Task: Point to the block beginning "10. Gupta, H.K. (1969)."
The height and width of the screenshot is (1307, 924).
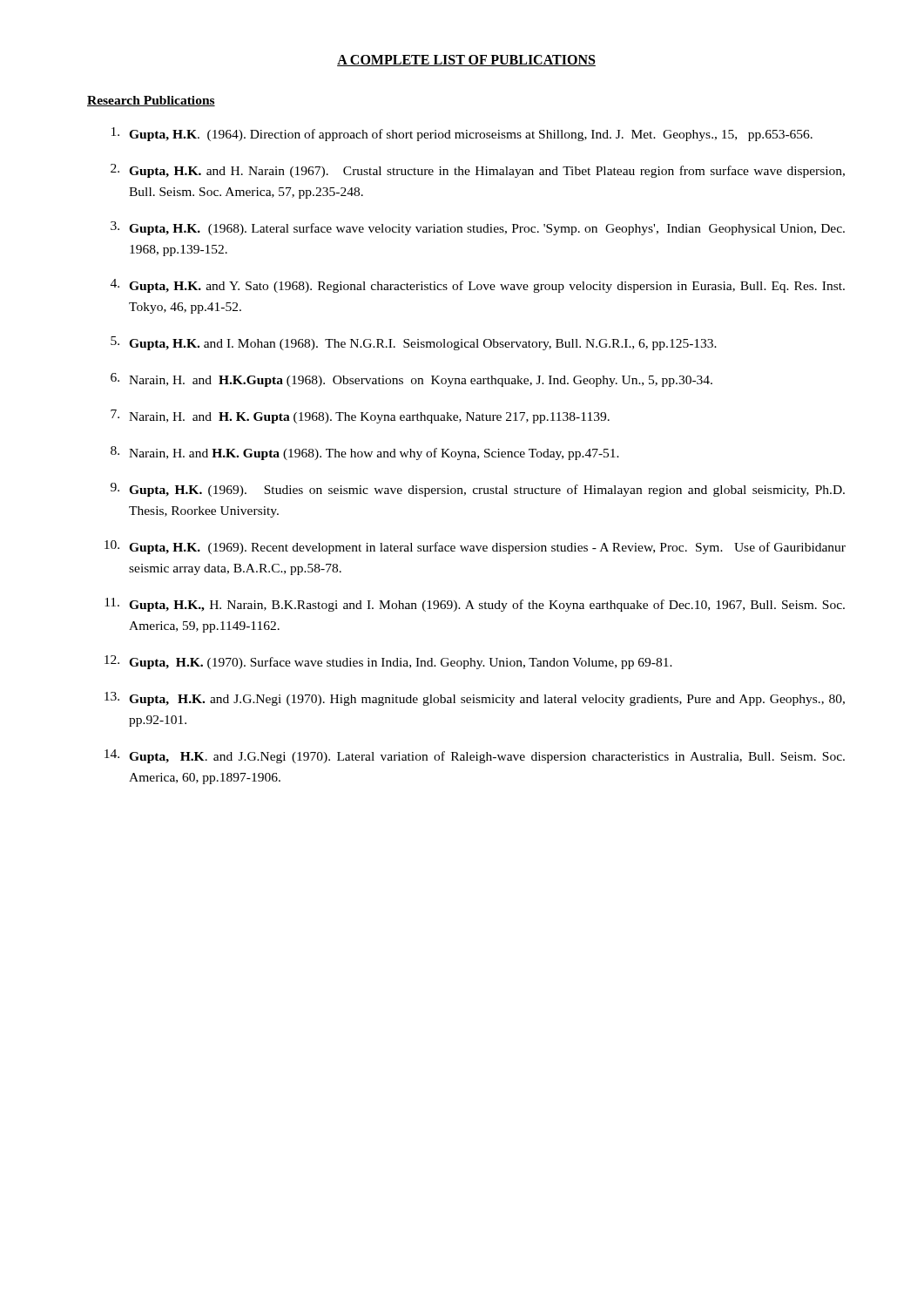Action: 466,558
